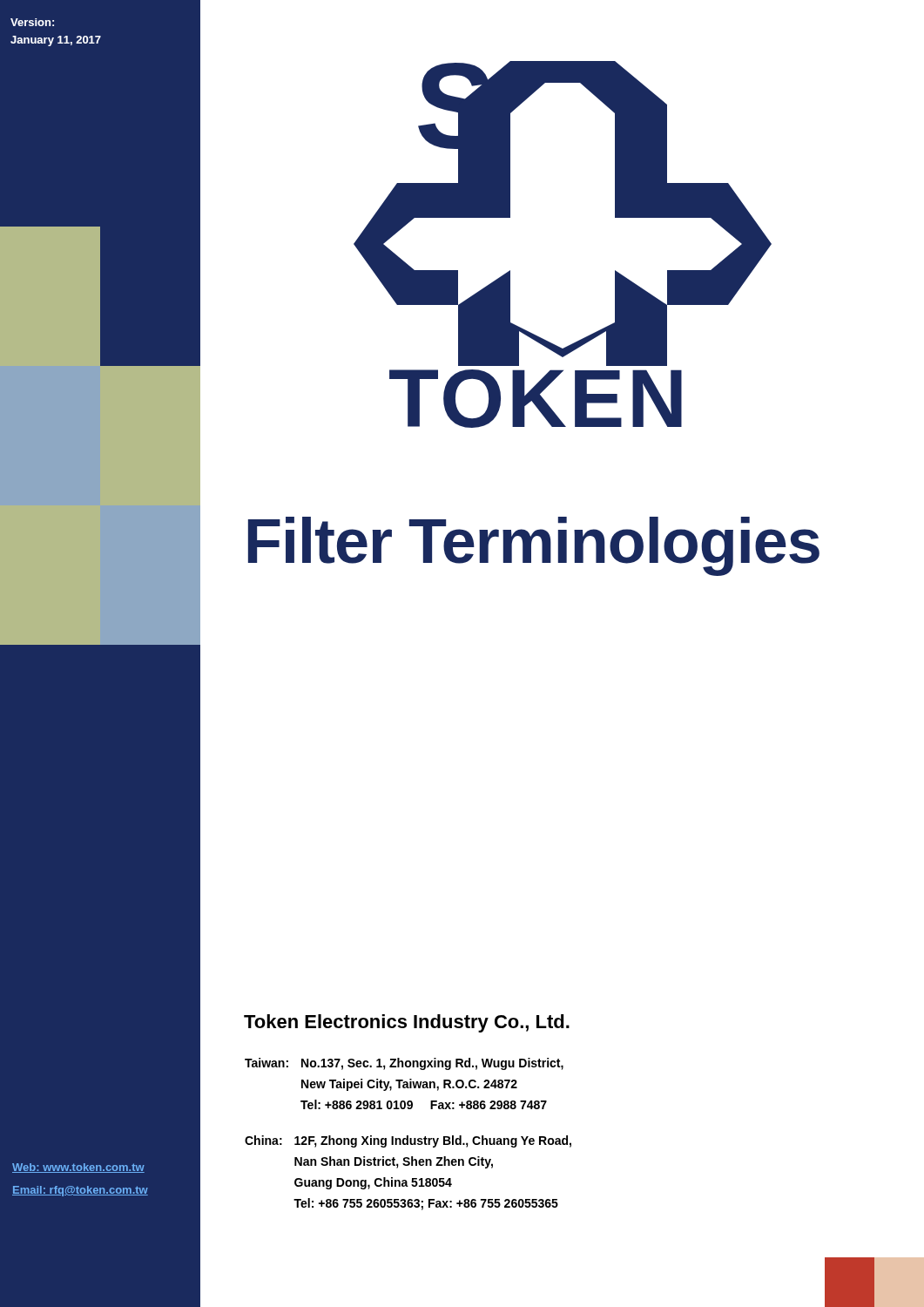Click on the logo
Image resolution: width=924 pixels, height=1307 pixels.
click(x=562, y=235)
